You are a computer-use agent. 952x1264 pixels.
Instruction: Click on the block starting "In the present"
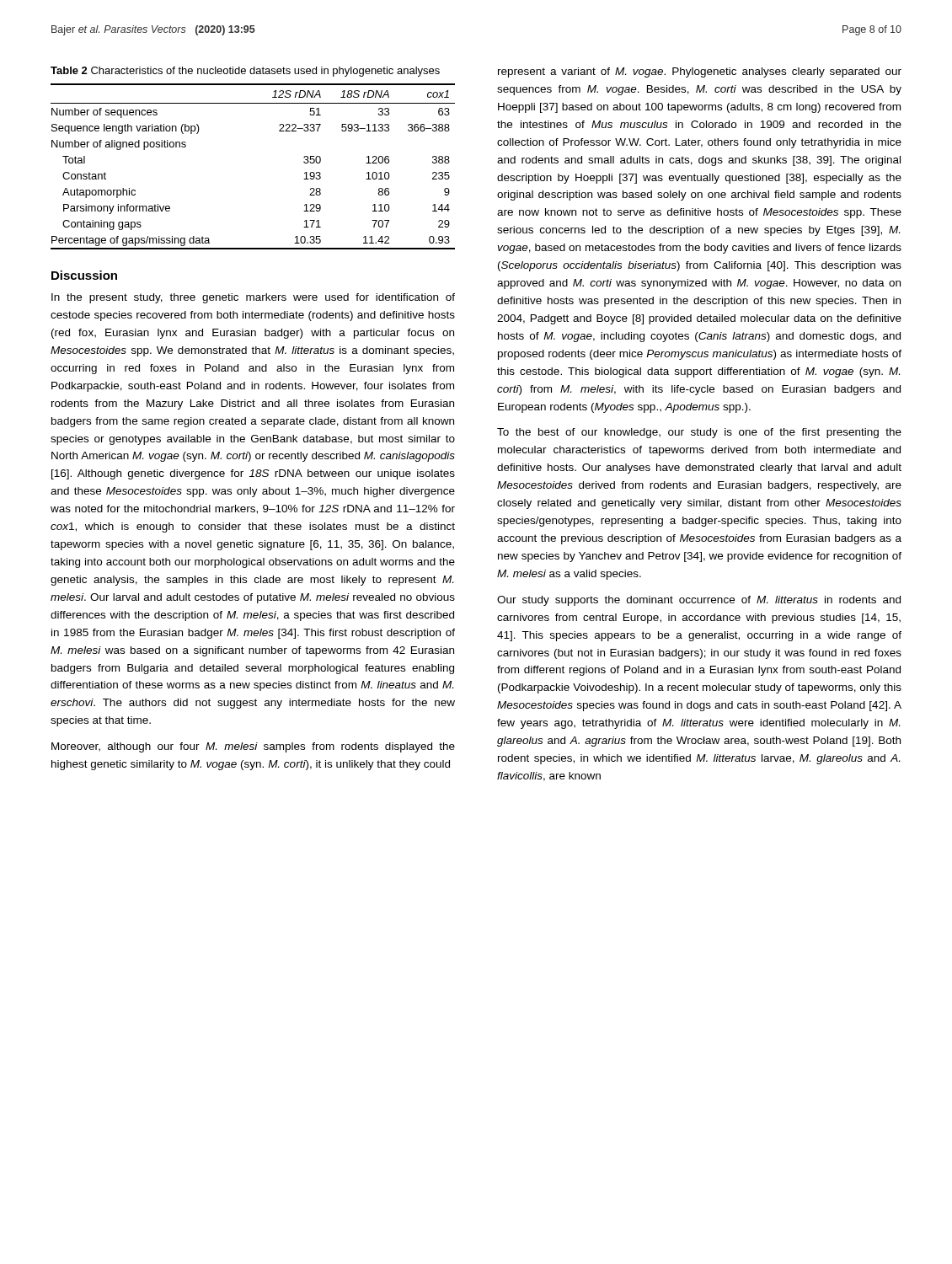tap(253, 531)
